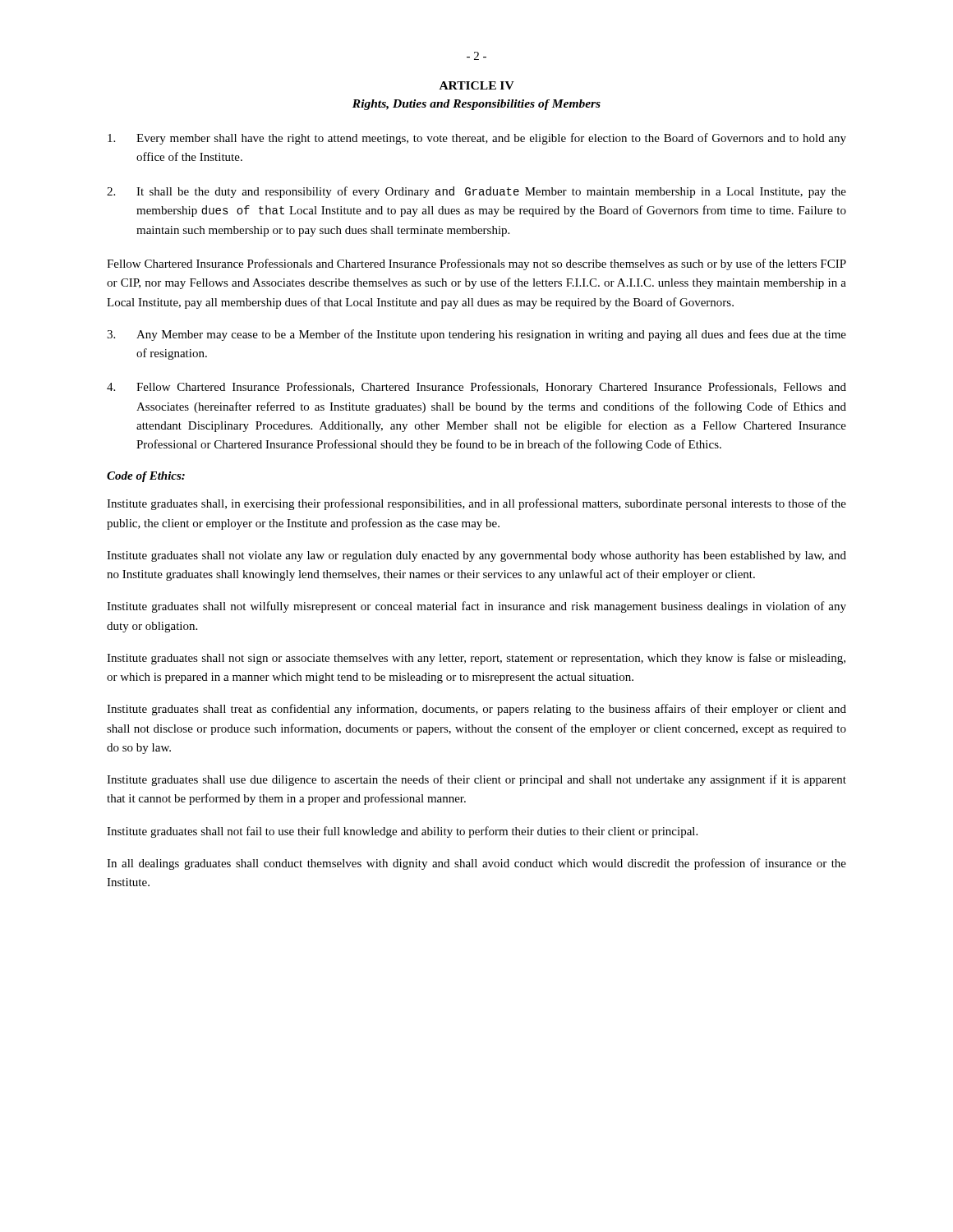Point to the element starting "Institute graduates shall not wilfully"

coord(476,616)
